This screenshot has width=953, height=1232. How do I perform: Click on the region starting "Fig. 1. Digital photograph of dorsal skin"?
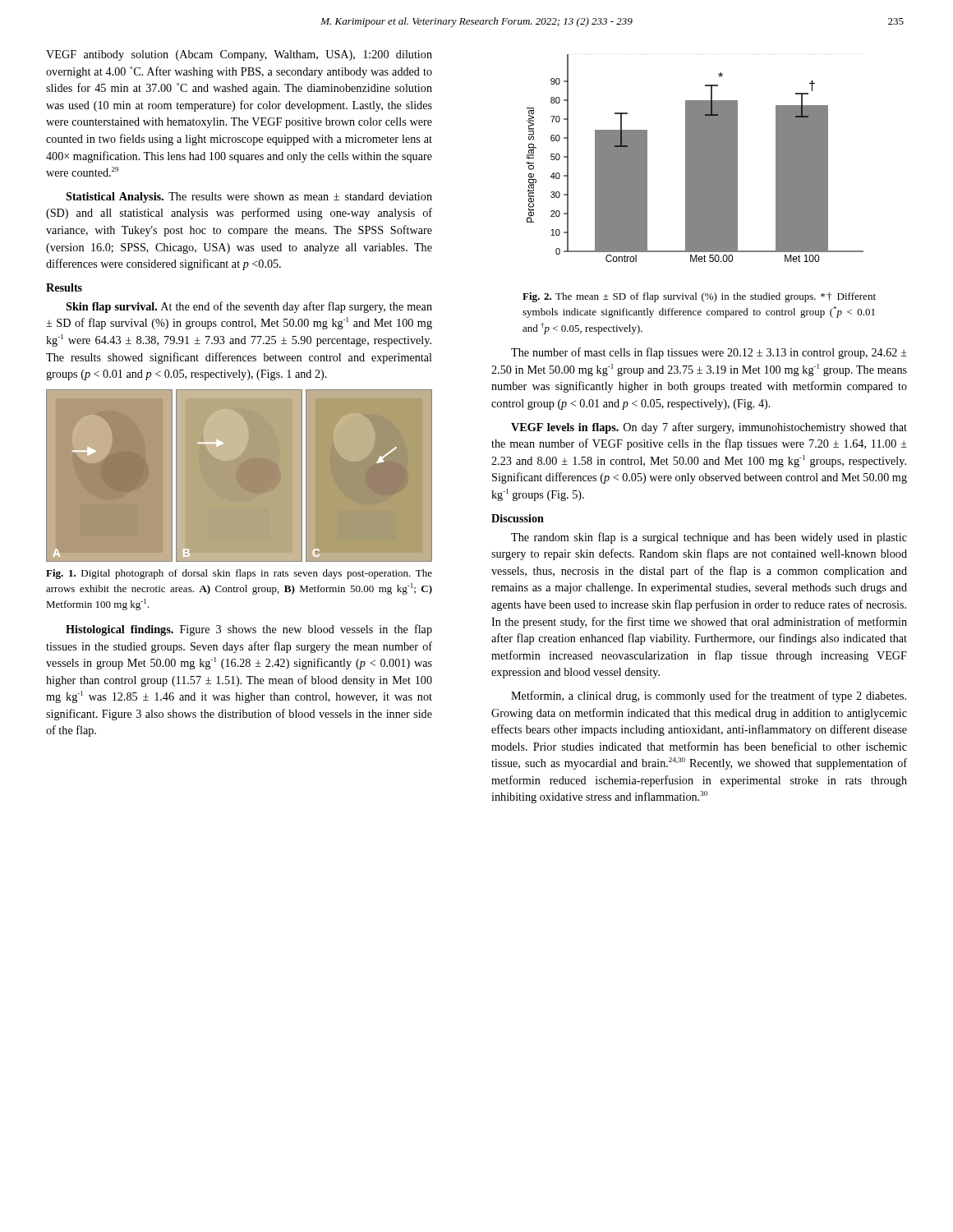239,589
